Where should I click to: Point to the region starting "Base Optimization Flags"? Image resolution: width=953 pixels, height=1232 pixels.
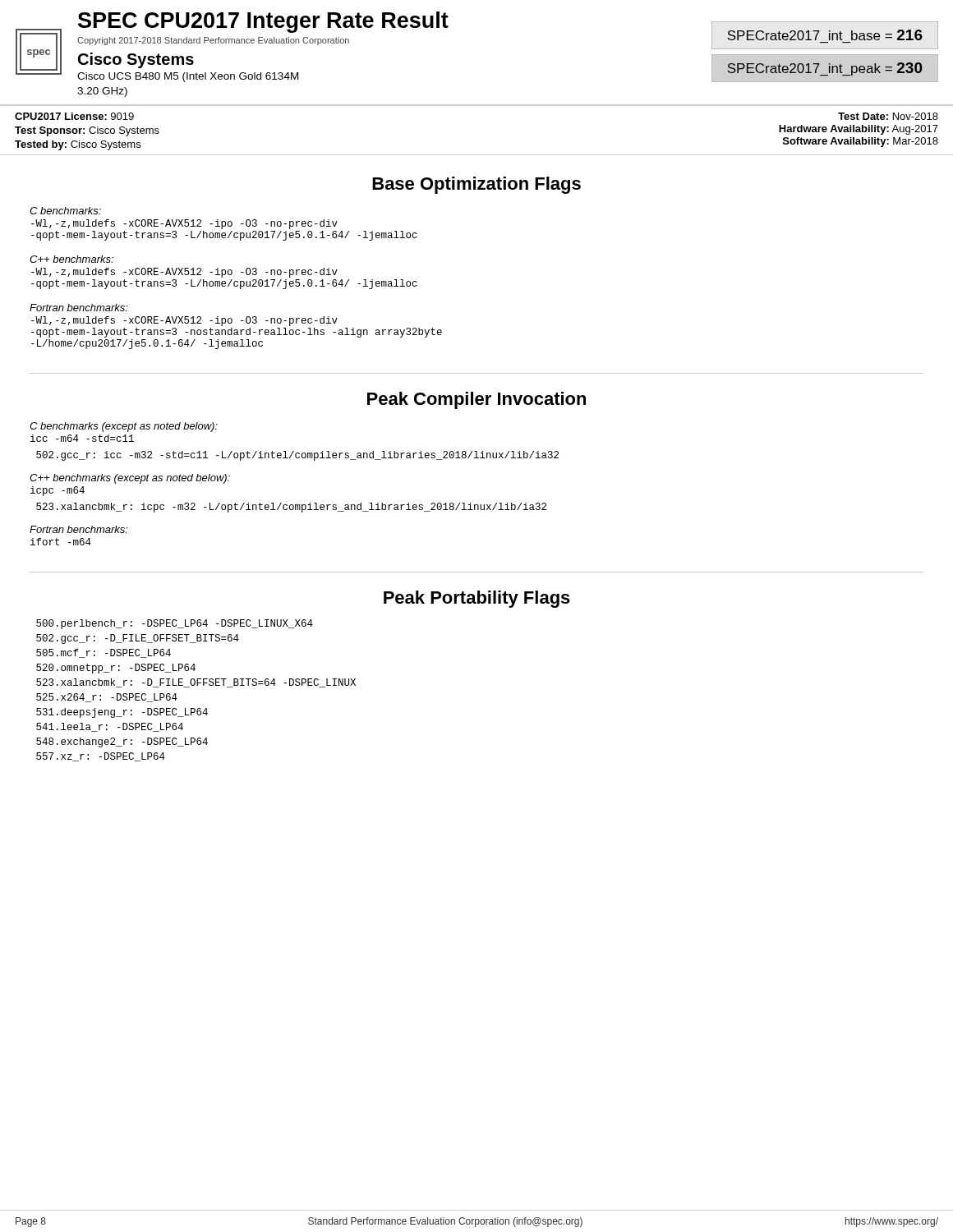[476, 184]
